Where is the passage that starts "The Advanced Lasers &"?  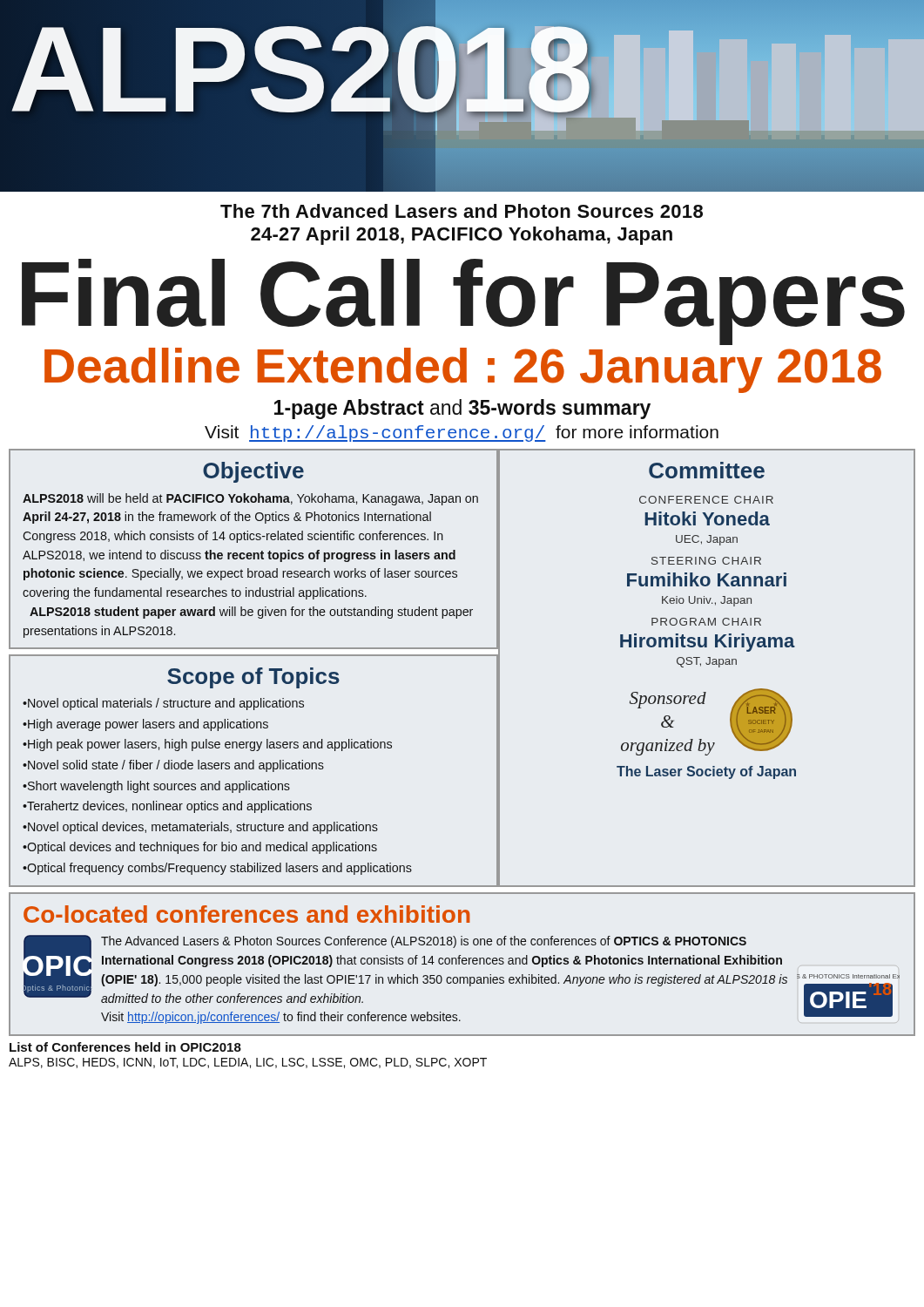click(444, 979)
